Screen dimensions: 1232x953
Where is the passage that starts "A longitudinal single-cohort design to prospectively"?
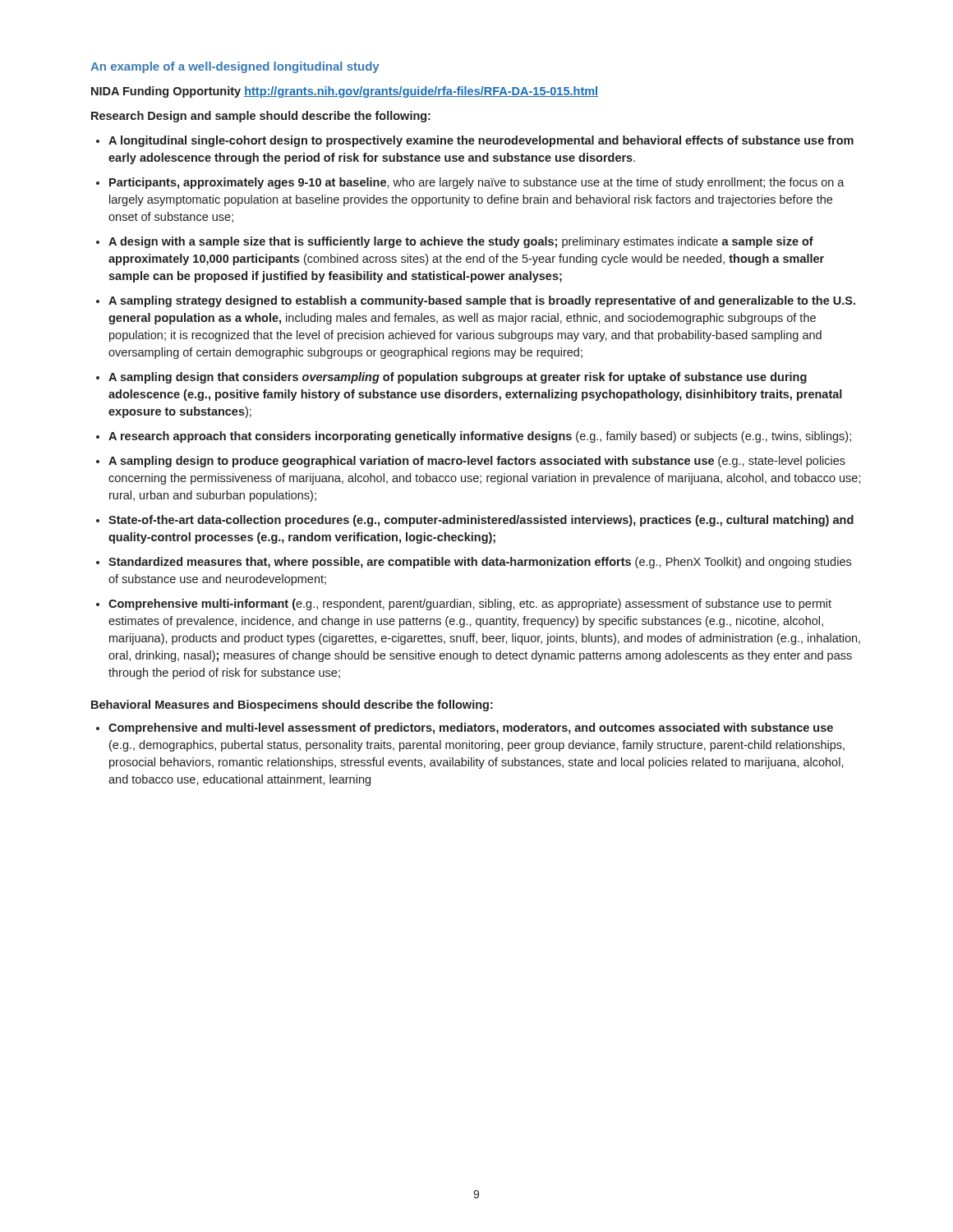tap(486, 150)
